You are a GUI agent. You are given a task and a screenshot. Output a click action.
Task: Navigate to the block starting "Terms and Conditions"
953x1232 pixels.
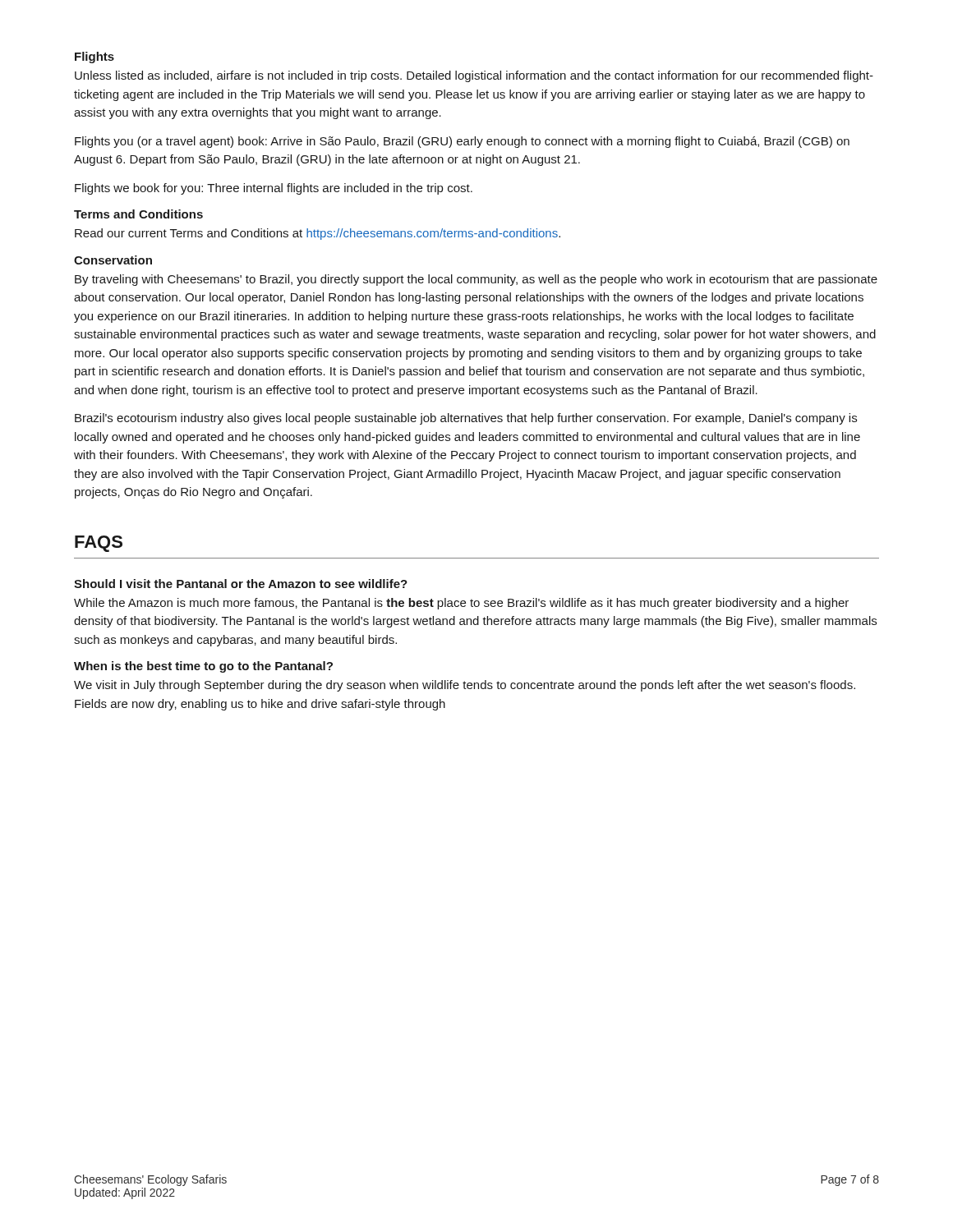tap(139, 214)
